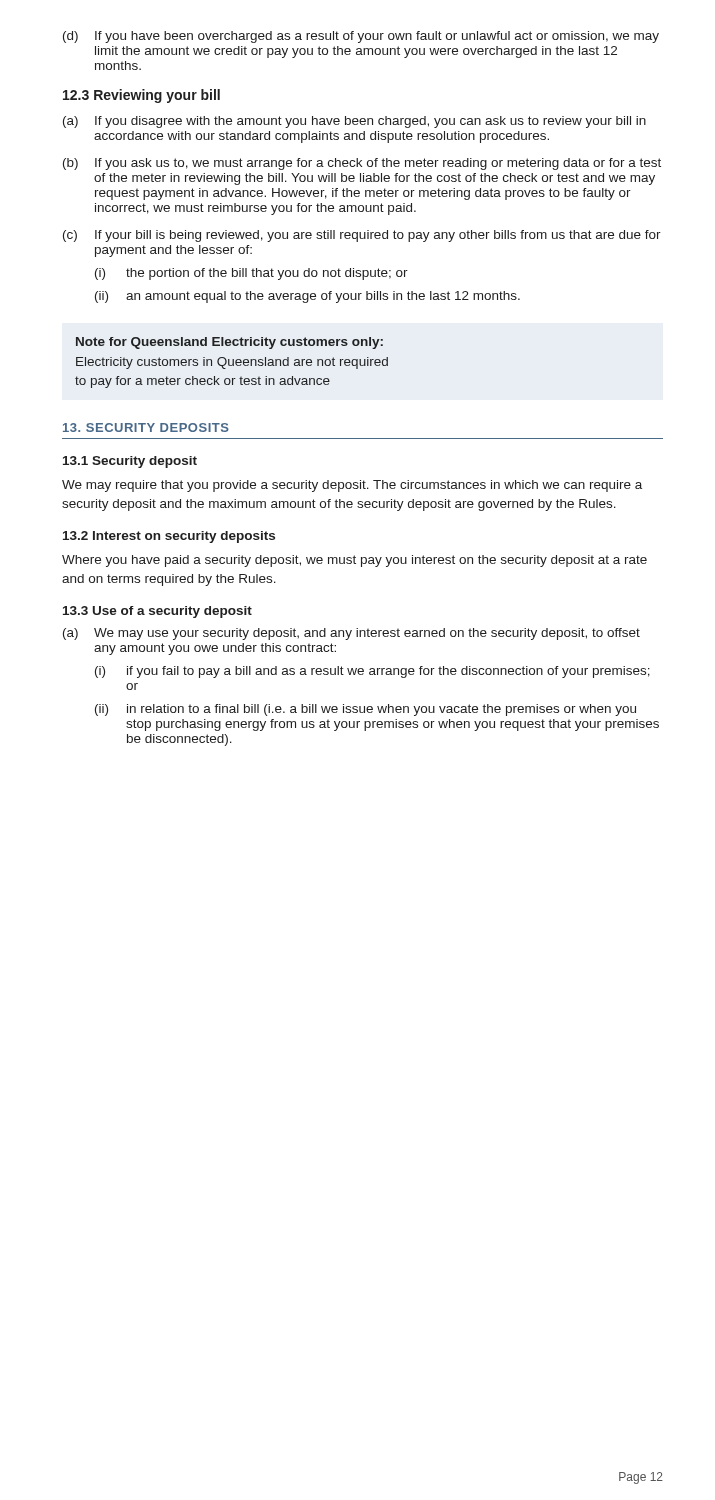Click on the region starting "13.2 Interest on security deposits"
The image size is (715, 1500).
click(169, 535)
